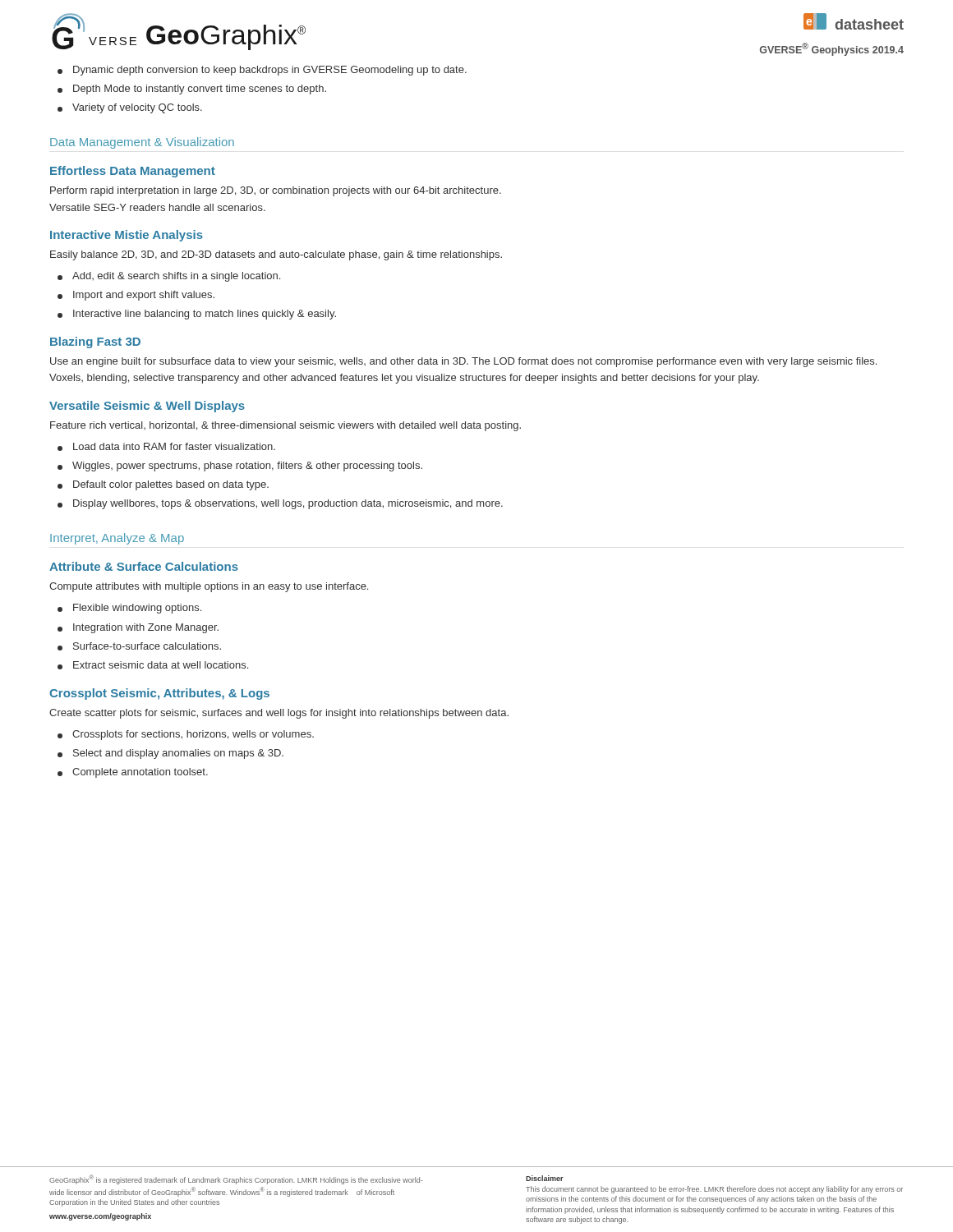Locate the element starting "Integration with Zone Manager."

click(x=139, y=628)
